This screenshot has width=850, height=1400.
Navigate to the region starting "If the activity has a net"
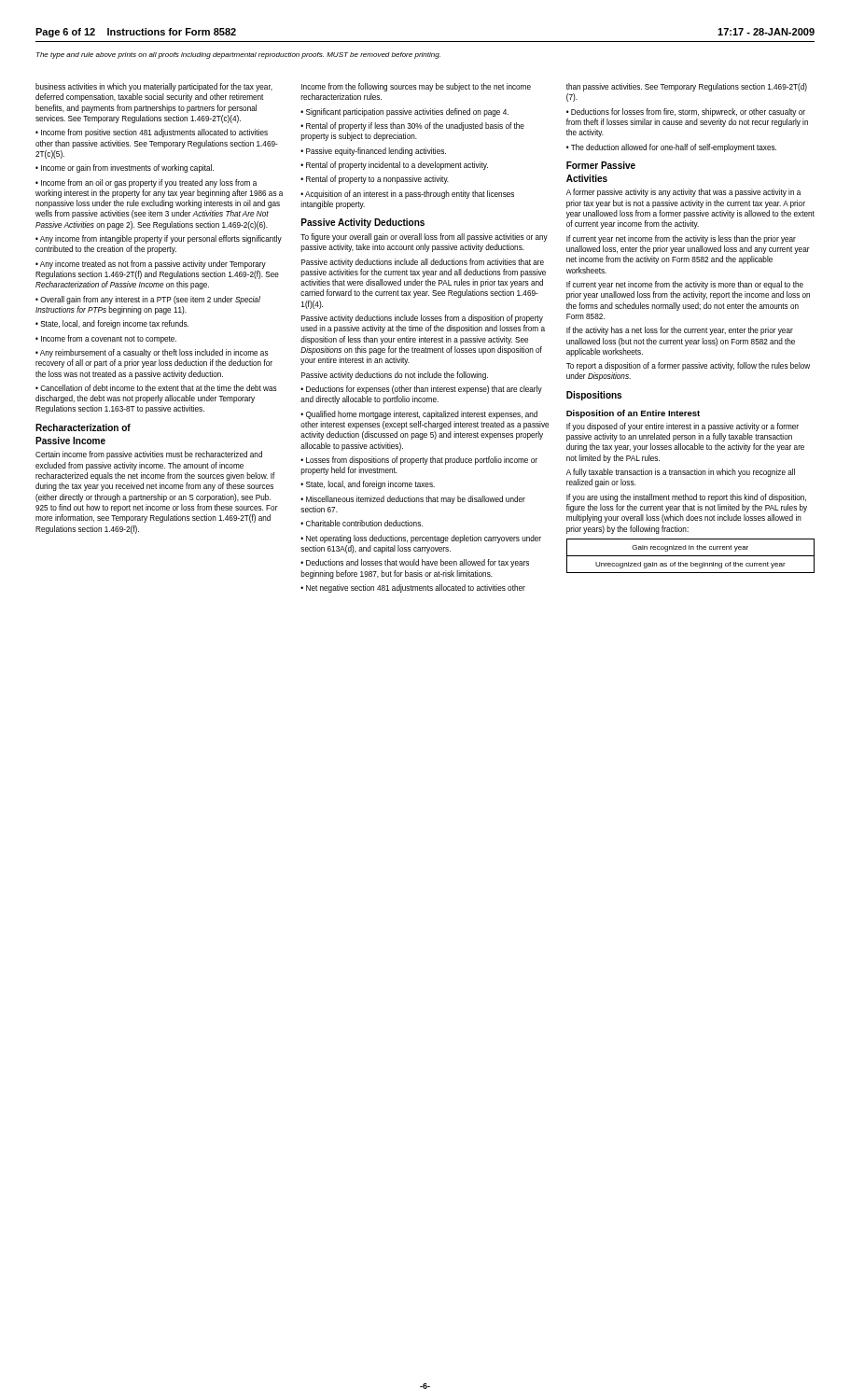(690, 342)
